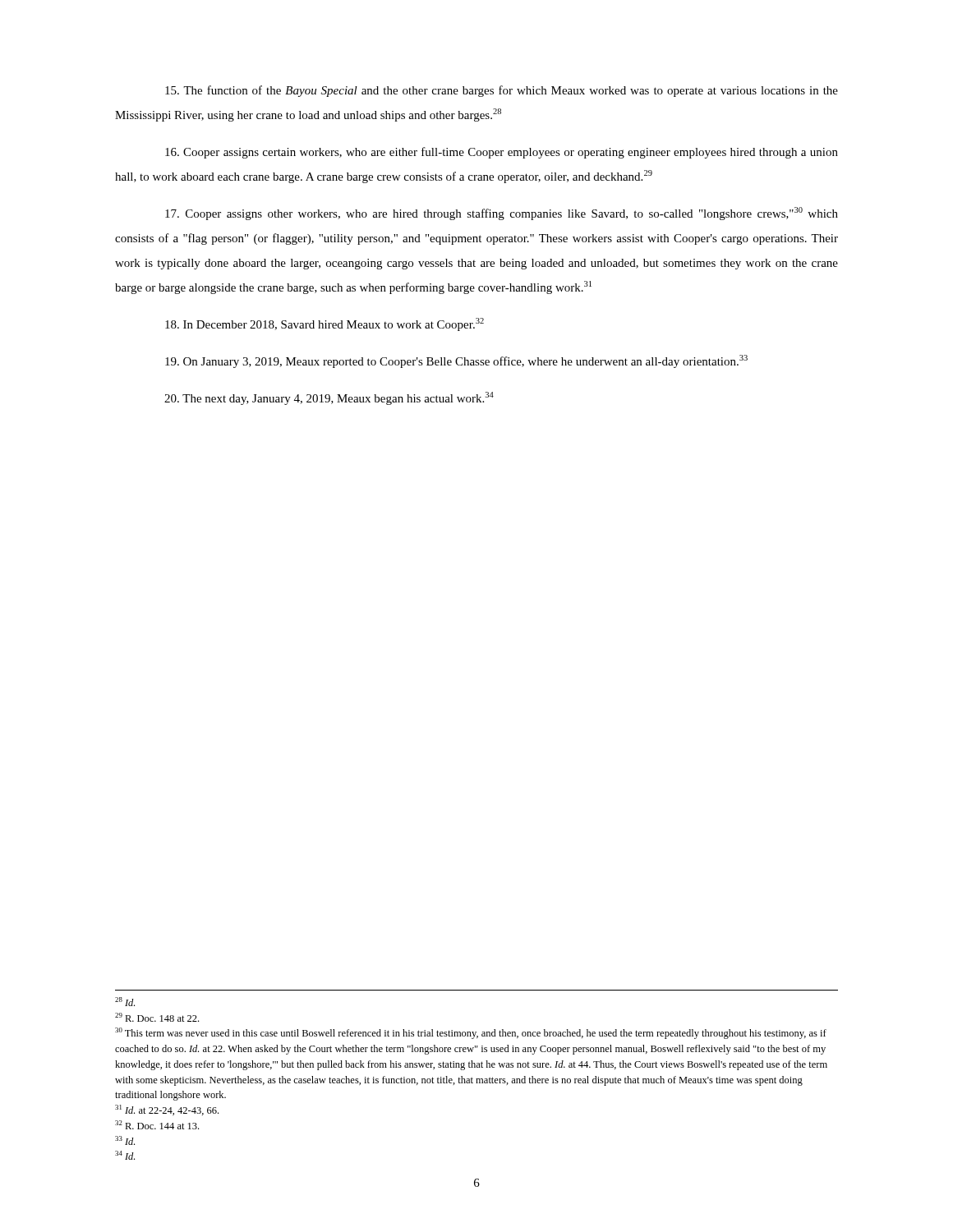The width and height of the screenshot is (953, 1232).
Task: Click the passage that begins "In December 2018, Savard hired Meaux to work"
Action: click(476, 324)
